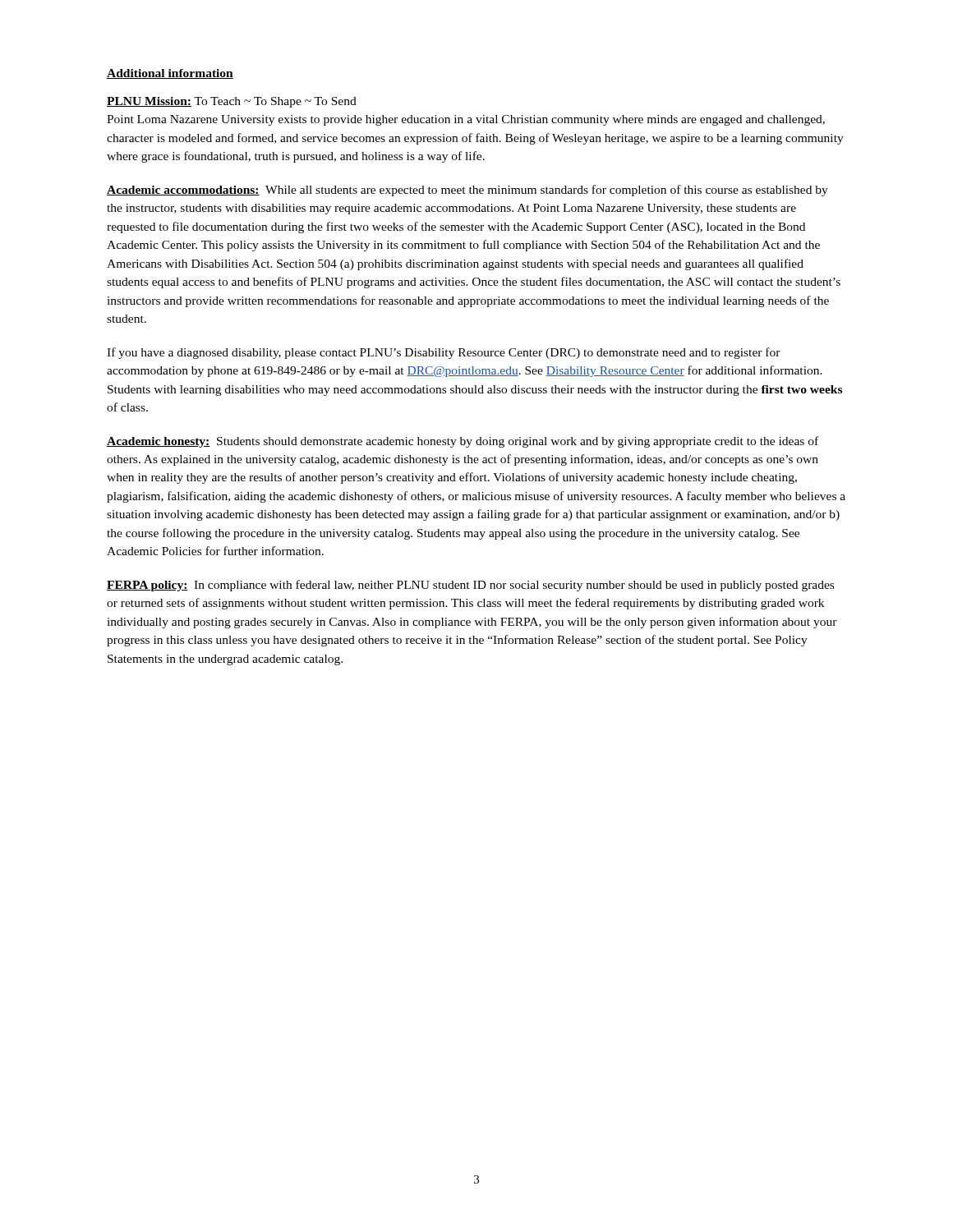Locate the text block with the text "FERPA policy: In compliance with federal law,"

476,622
